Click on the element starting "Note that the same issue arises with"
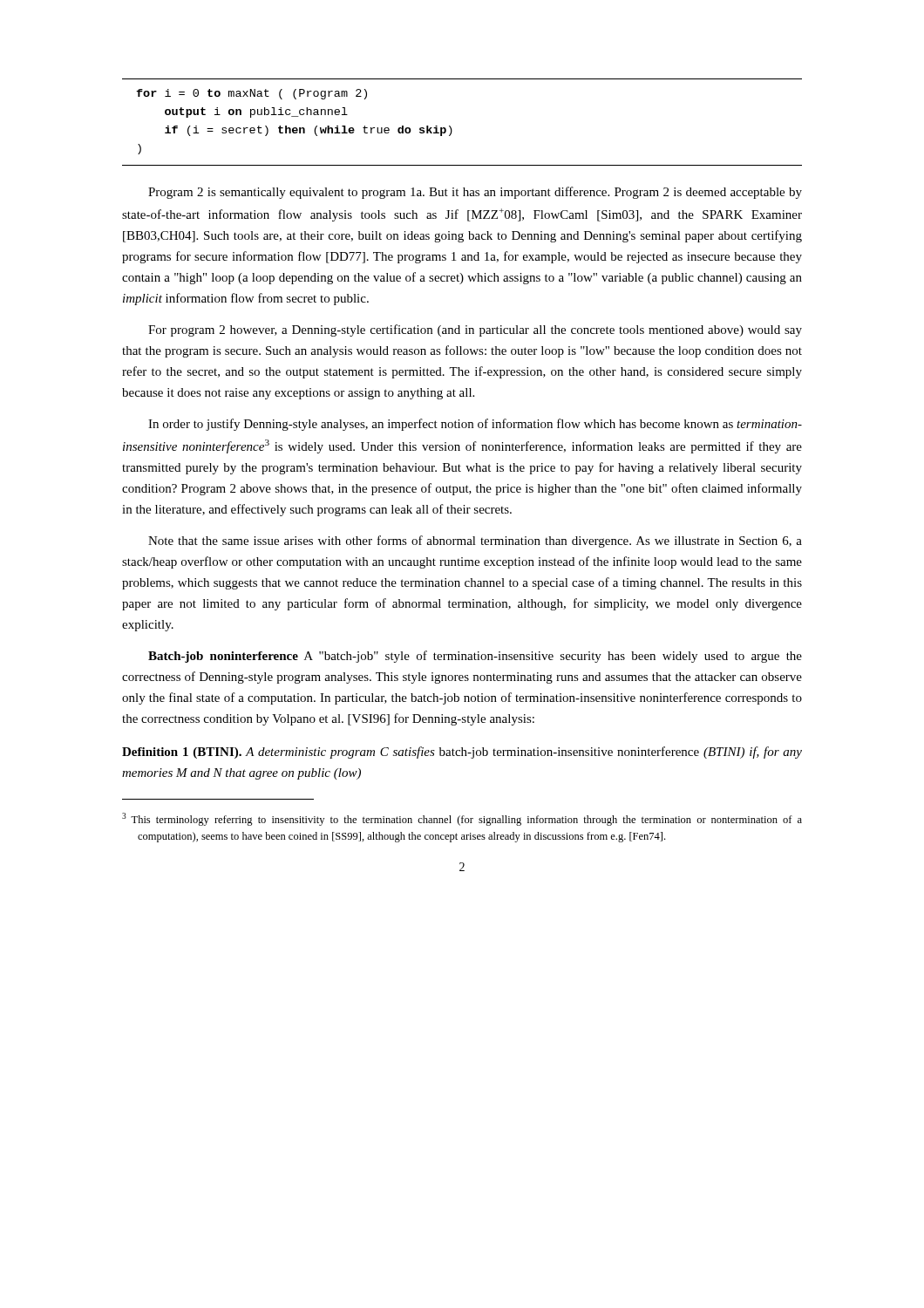The height and width of the screenshot is (1308, 924). [462, 582]
